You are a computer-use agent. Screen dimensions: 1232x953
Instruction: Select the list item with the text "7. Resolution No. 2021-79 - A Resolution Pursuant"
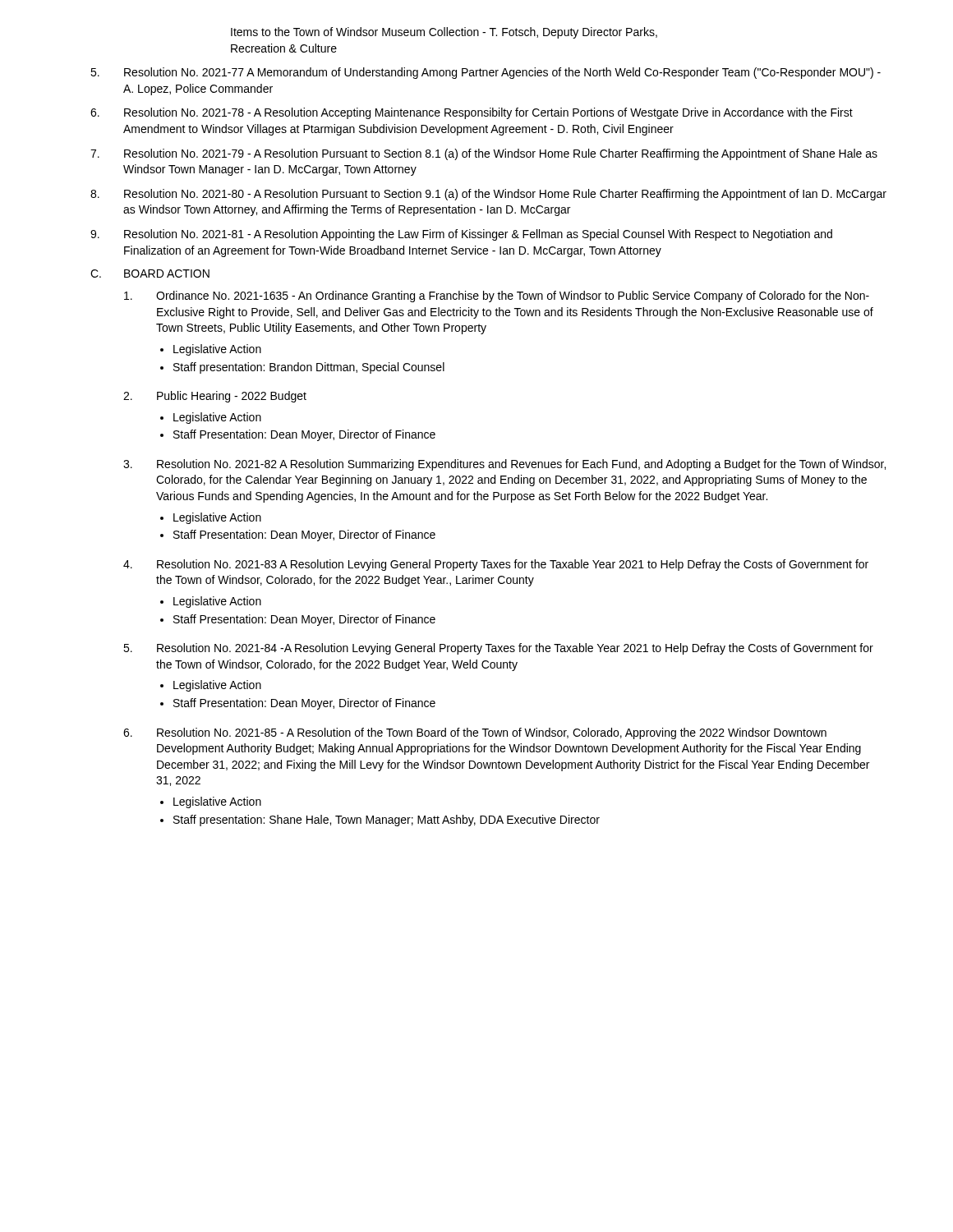point(489,162)
